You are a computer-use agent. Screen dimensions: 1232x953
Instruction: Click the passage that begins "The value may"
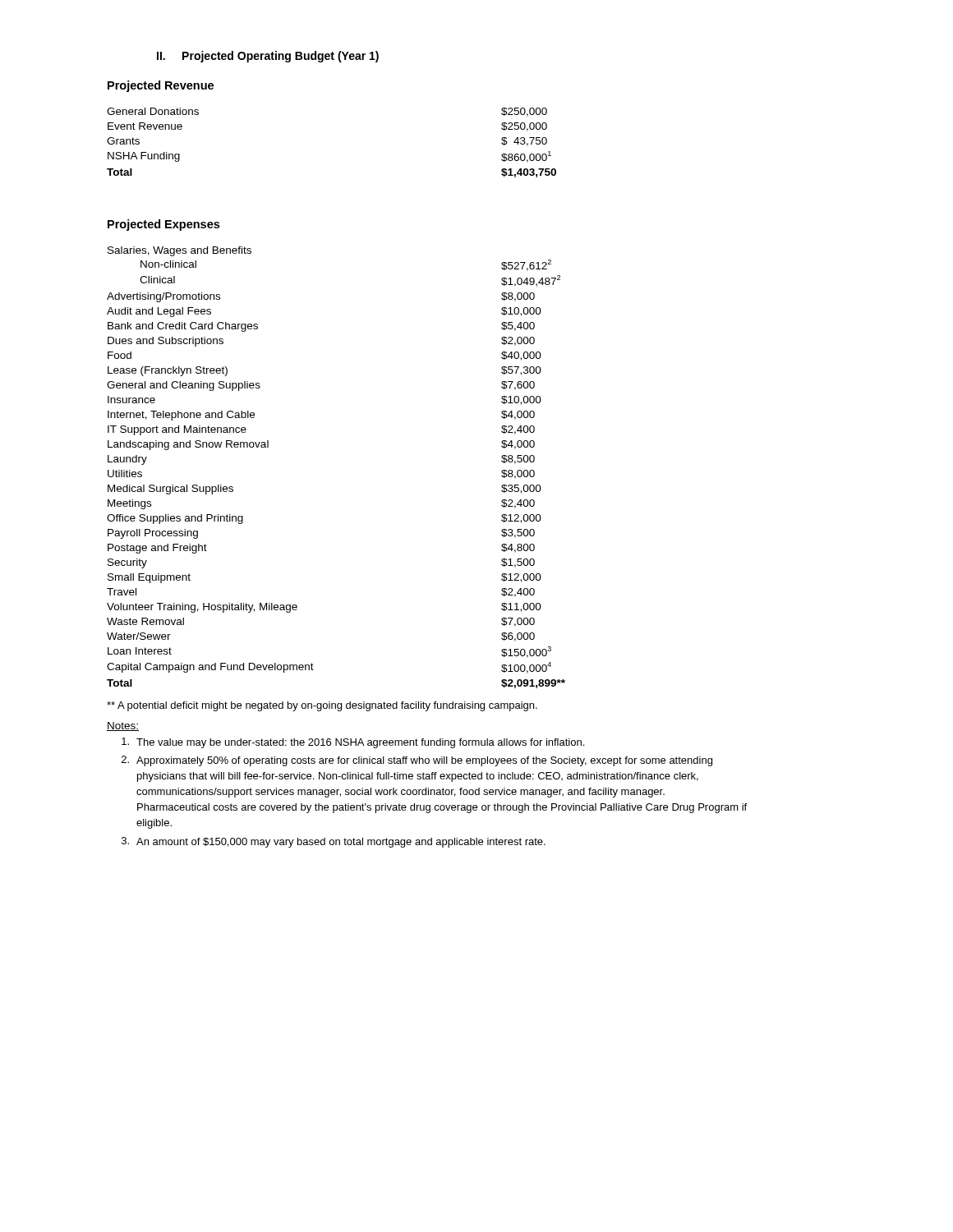pyautogui.click(x=427, y=742)
